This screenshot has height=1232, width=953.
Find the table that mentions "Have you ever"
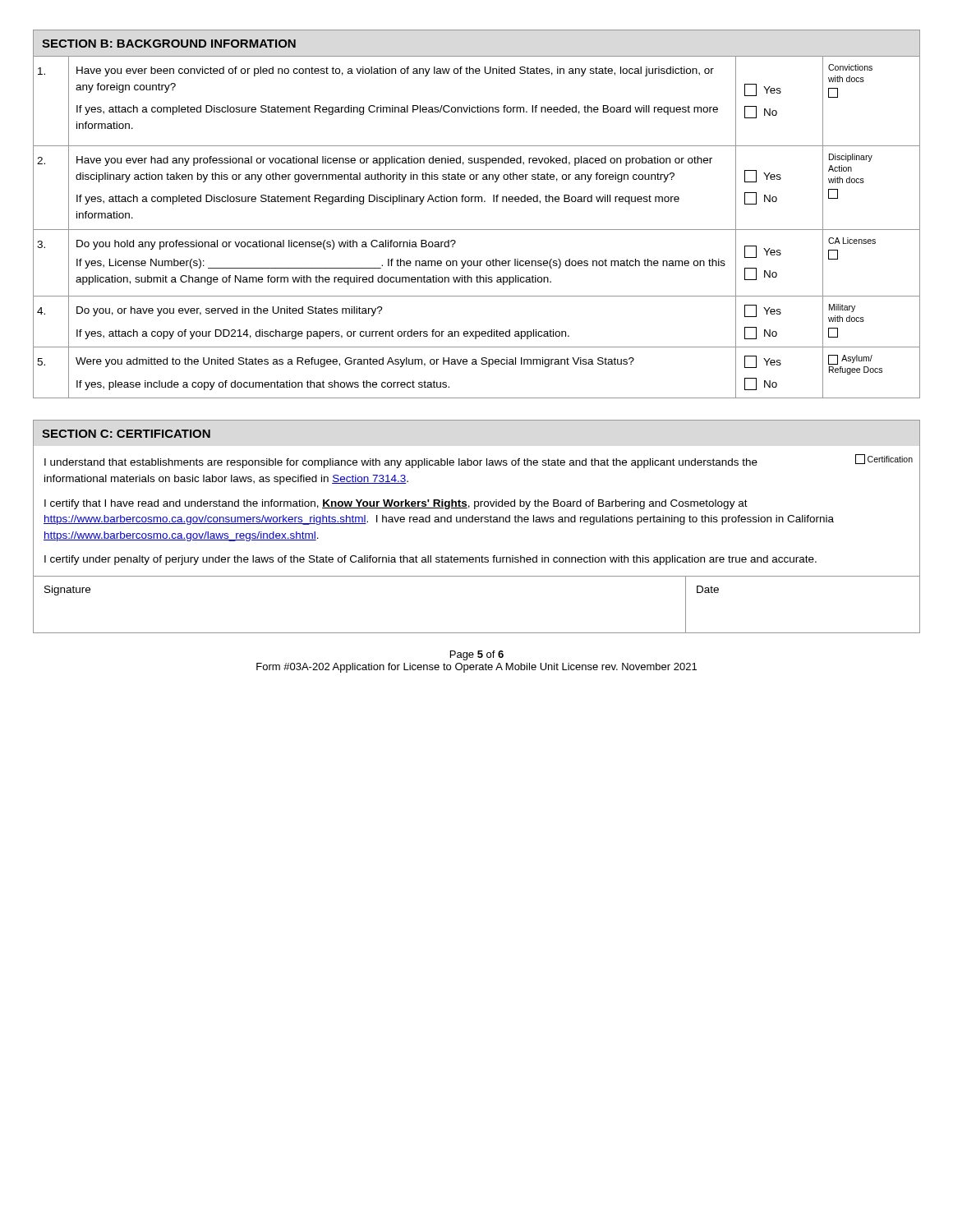coord(476,227)
